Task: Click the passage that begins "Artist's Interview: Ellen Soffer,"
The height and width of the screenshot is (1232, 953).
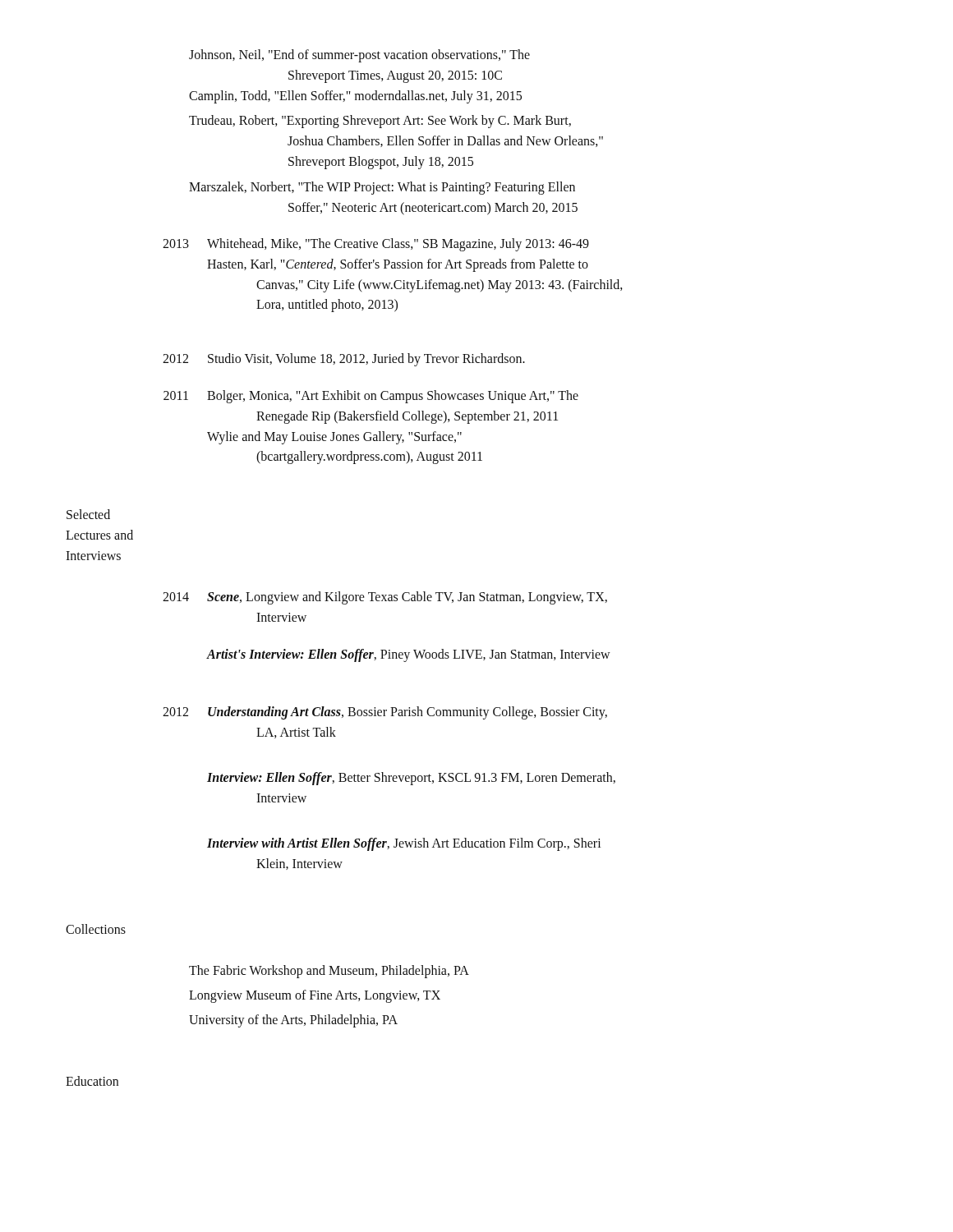Action: point(476,655)
